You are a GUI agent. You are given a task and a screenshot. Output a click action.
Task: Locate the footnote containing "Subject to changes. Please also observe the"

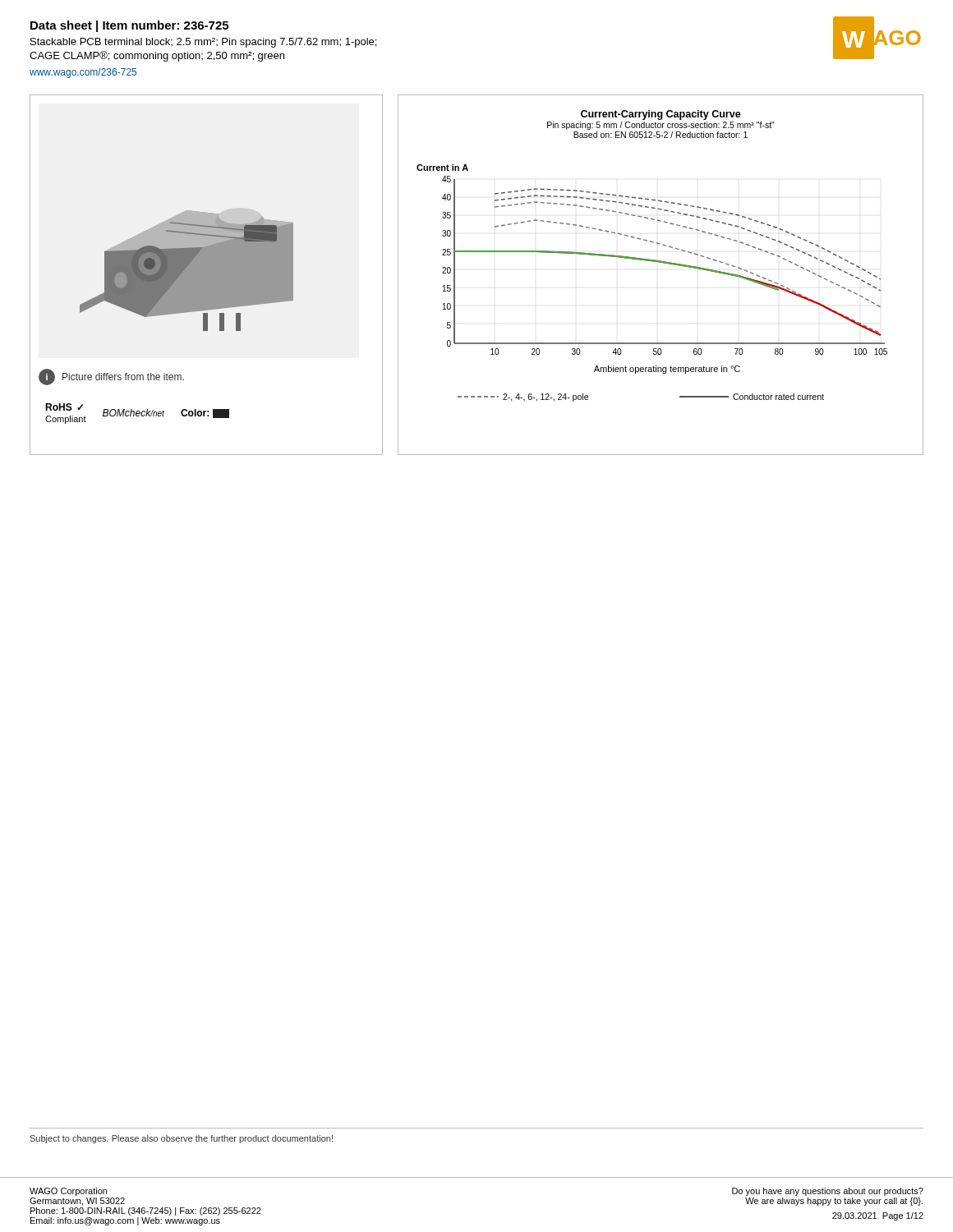tap(182, 1138)
